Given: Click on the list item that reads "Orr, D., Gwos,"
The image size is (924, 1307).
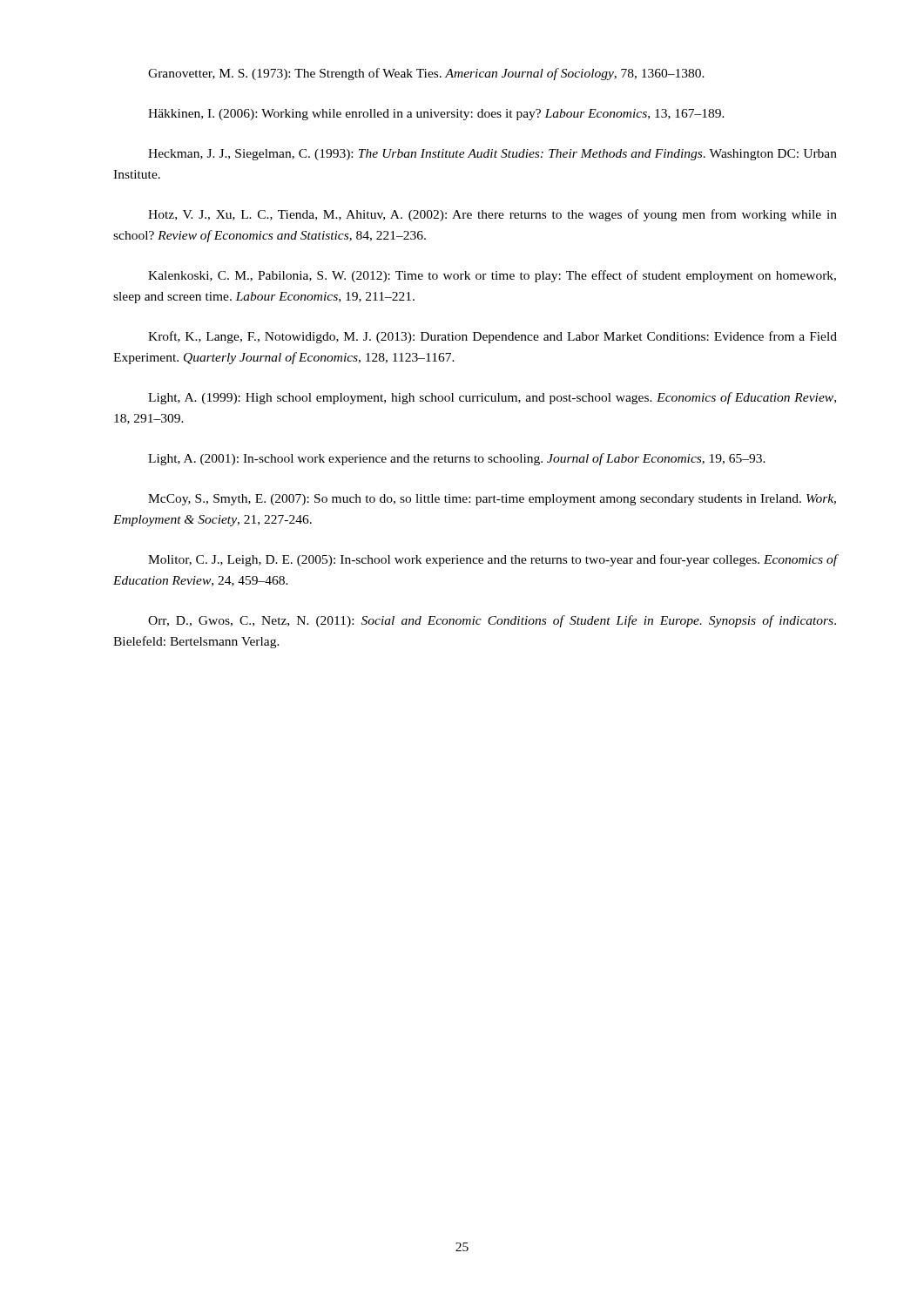Looking at the screenshot, I should [475, 631].
